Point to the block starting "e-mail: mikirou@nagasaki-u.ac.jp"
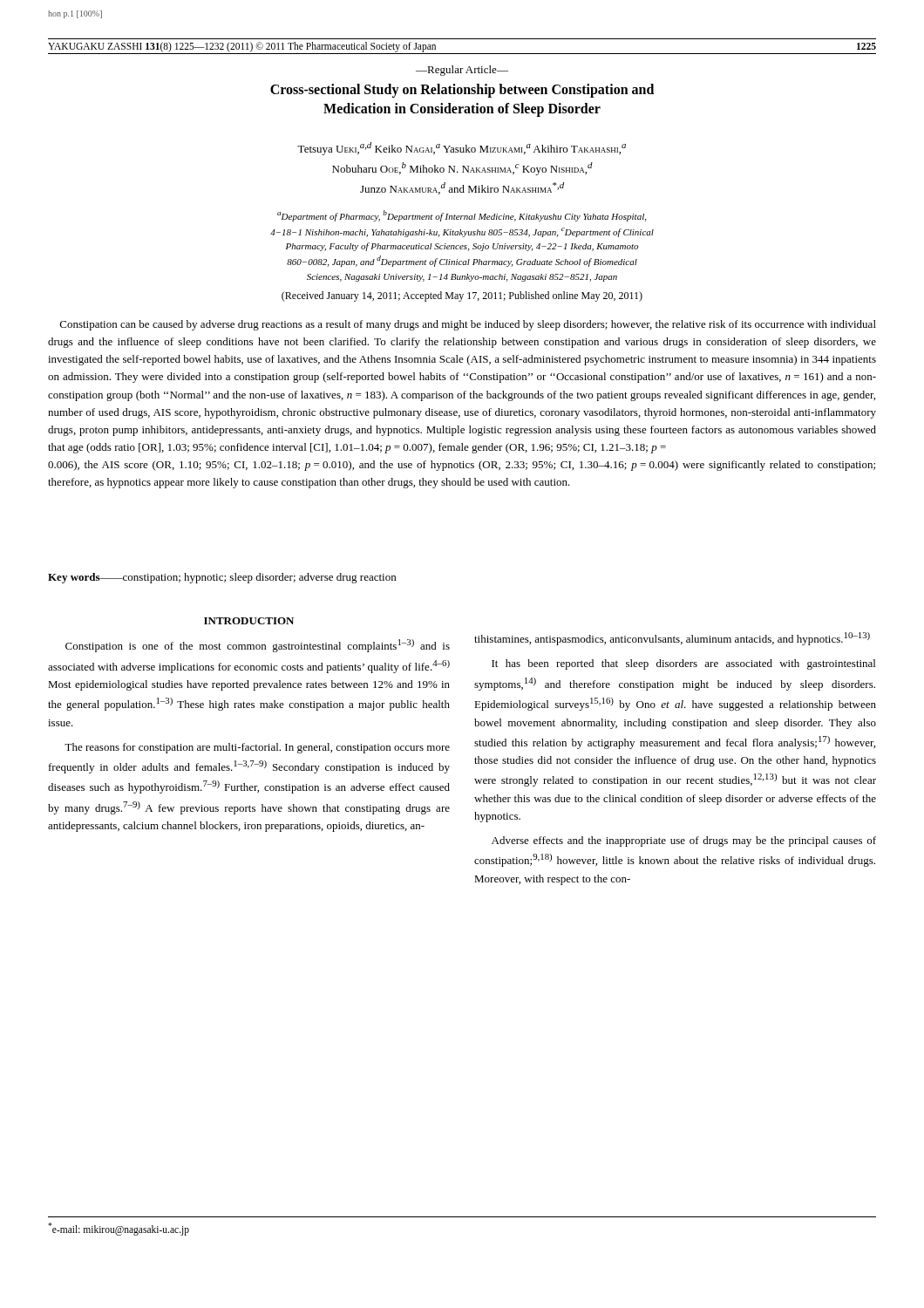 [119, 1228]
